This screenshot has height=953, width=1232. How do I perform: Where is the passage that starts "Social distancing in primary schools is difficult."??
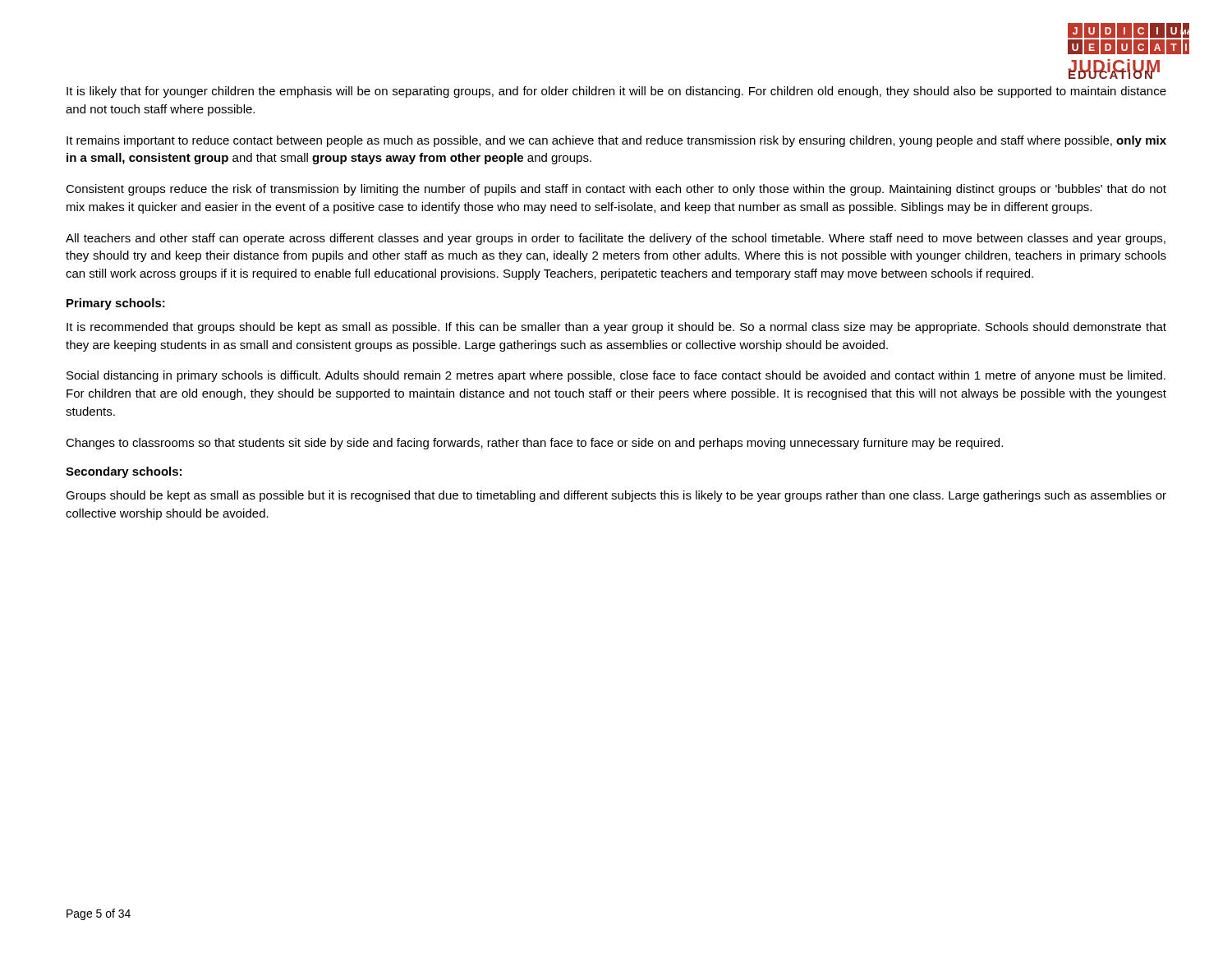pyautogui.click(x=616, y=393)
